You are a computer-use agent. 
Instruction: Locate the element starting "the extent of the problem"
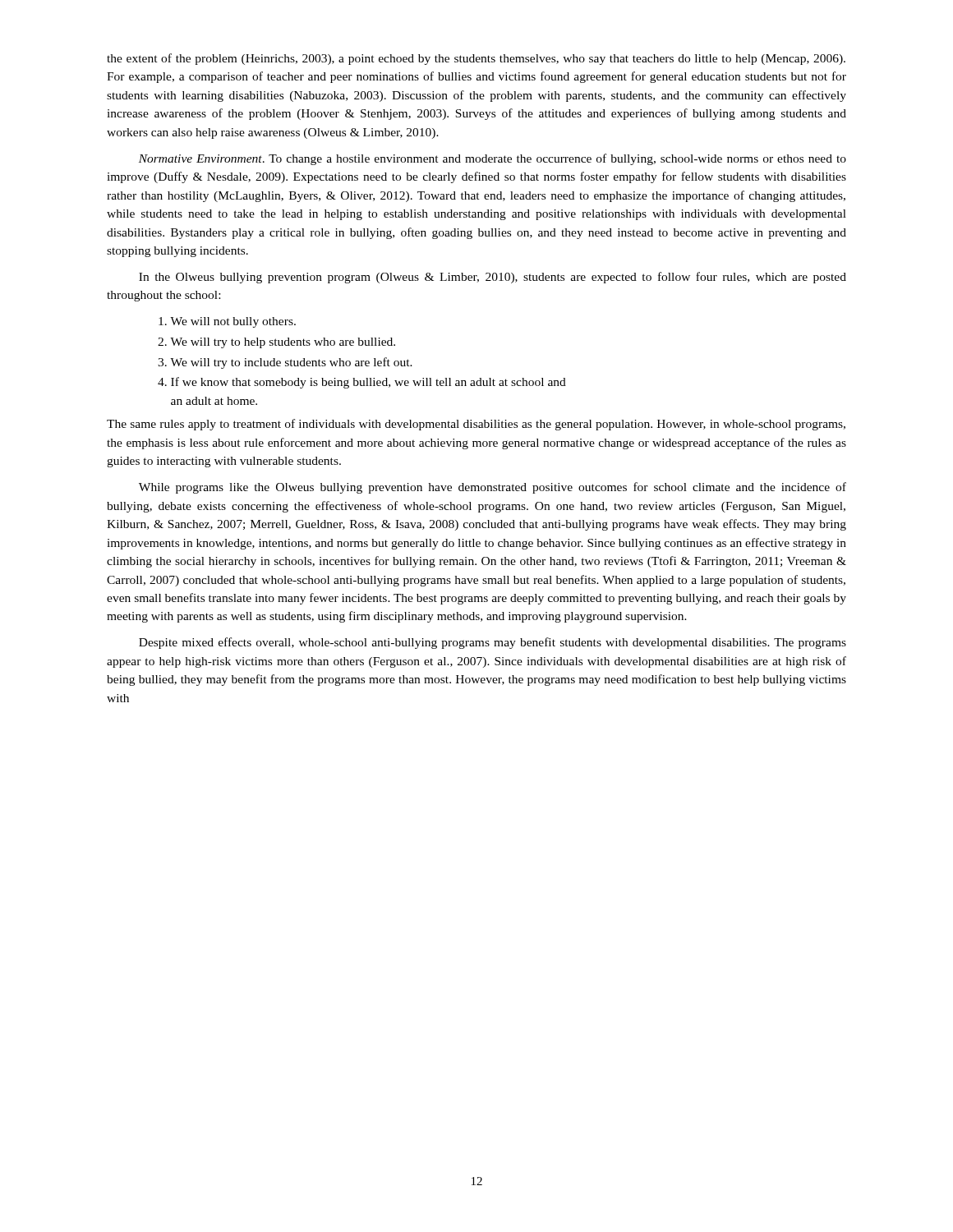[476, 95]
